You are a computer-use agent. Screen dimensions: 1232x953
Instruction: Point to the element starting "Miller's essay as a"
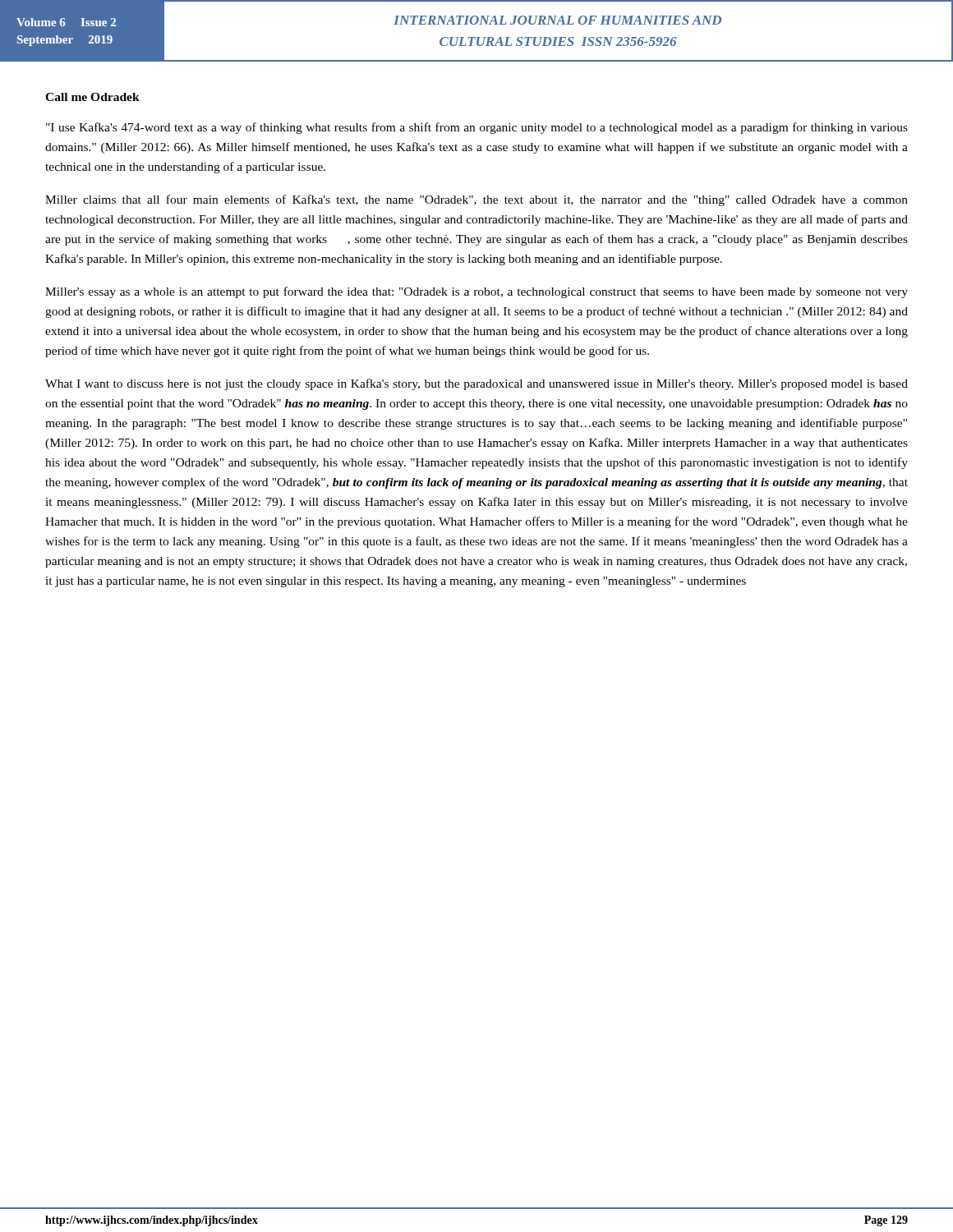tap(476, 321)
